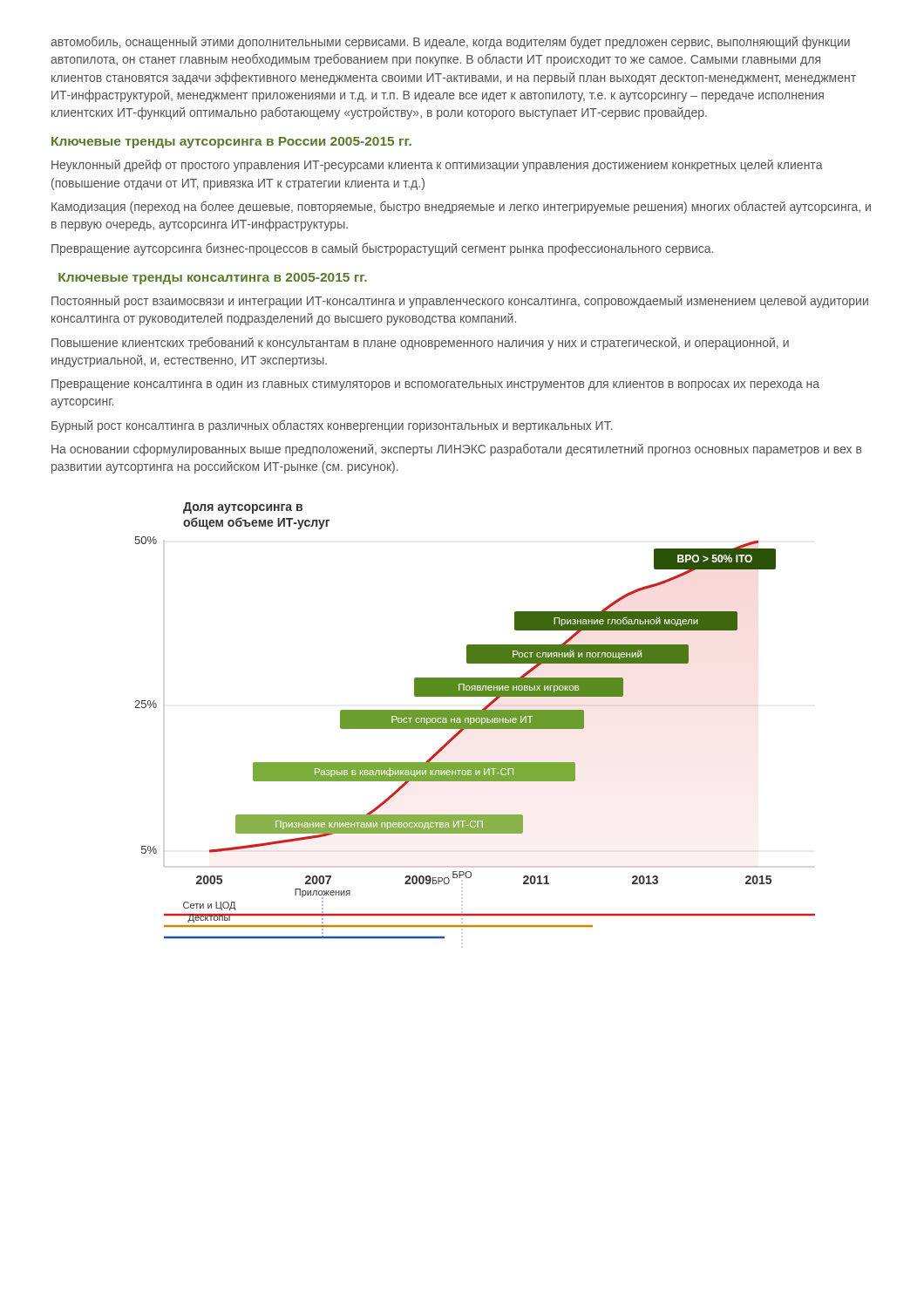Select the text block starting "На основании сформулированных выше предположений, эксперты ЛИНЭКС разработали"
Screen dimensions: 1308x924
tap(456, 458)
